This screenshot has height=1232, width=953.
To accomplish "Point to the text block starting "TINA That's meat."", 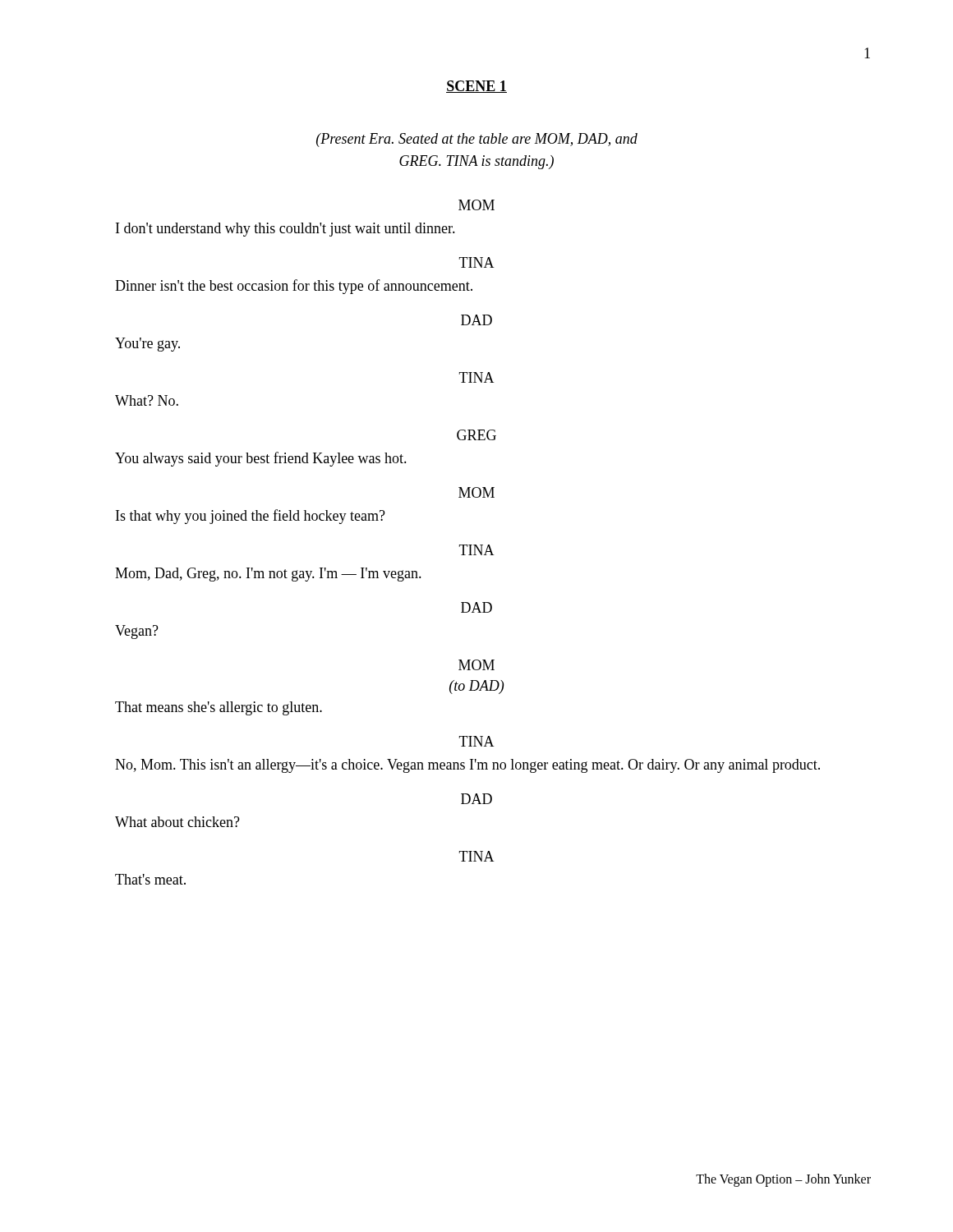I will click(x=476, y=870).
